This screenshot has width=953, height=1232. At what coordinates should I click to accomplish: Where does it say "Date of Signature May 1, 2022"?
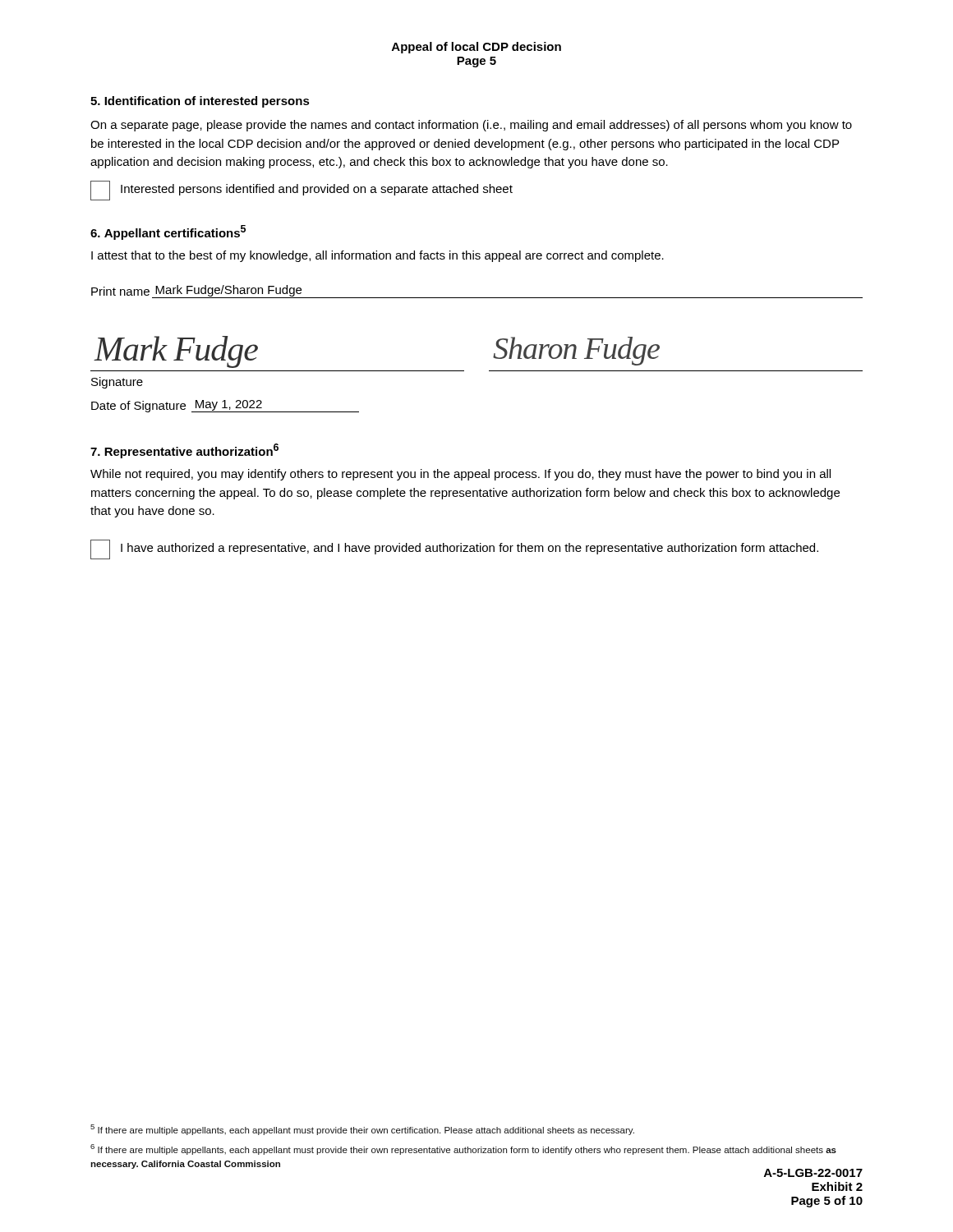coord(225,405)
